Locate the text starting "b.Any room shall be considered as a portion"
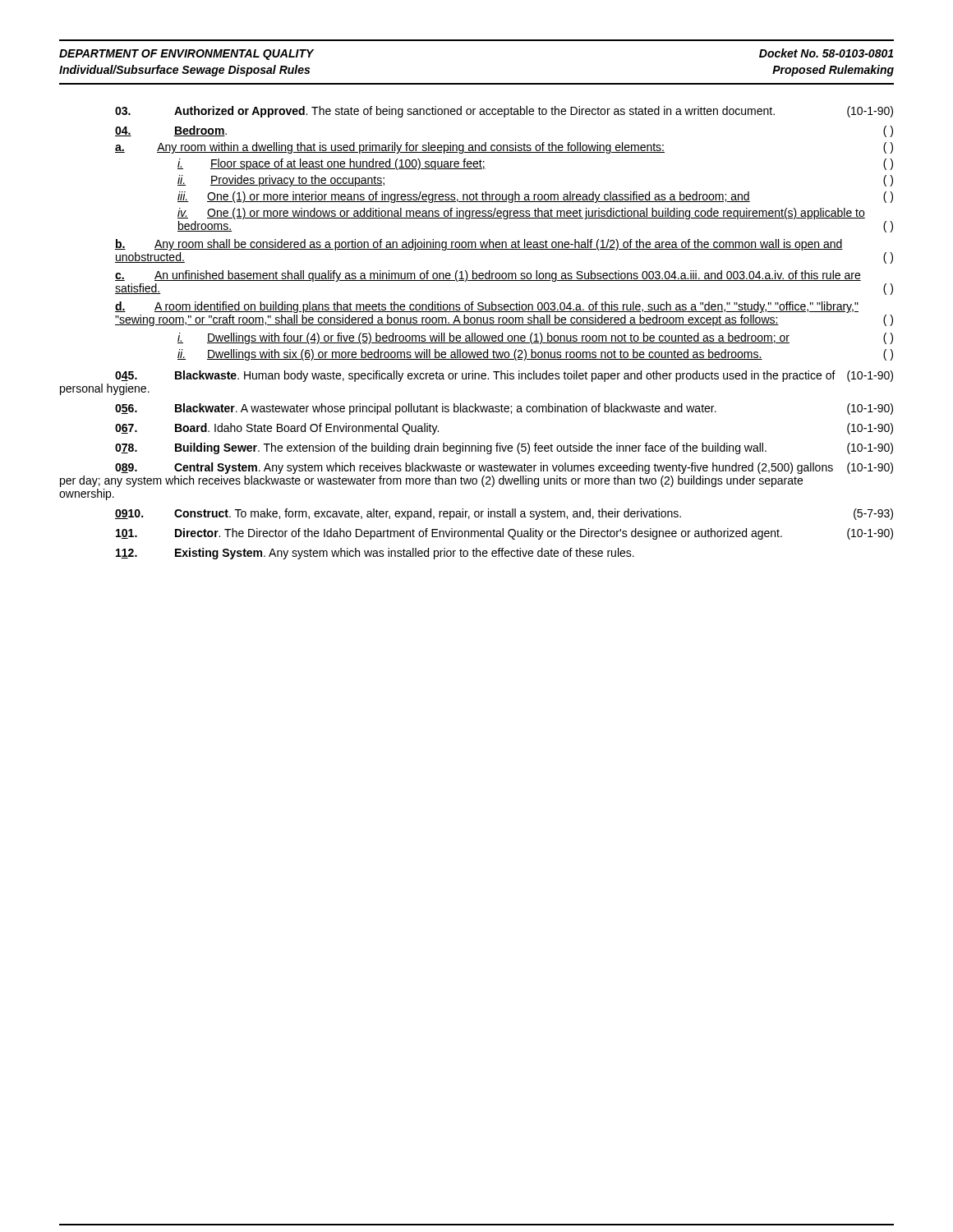 pyautogui.click(x=504, y=251)
